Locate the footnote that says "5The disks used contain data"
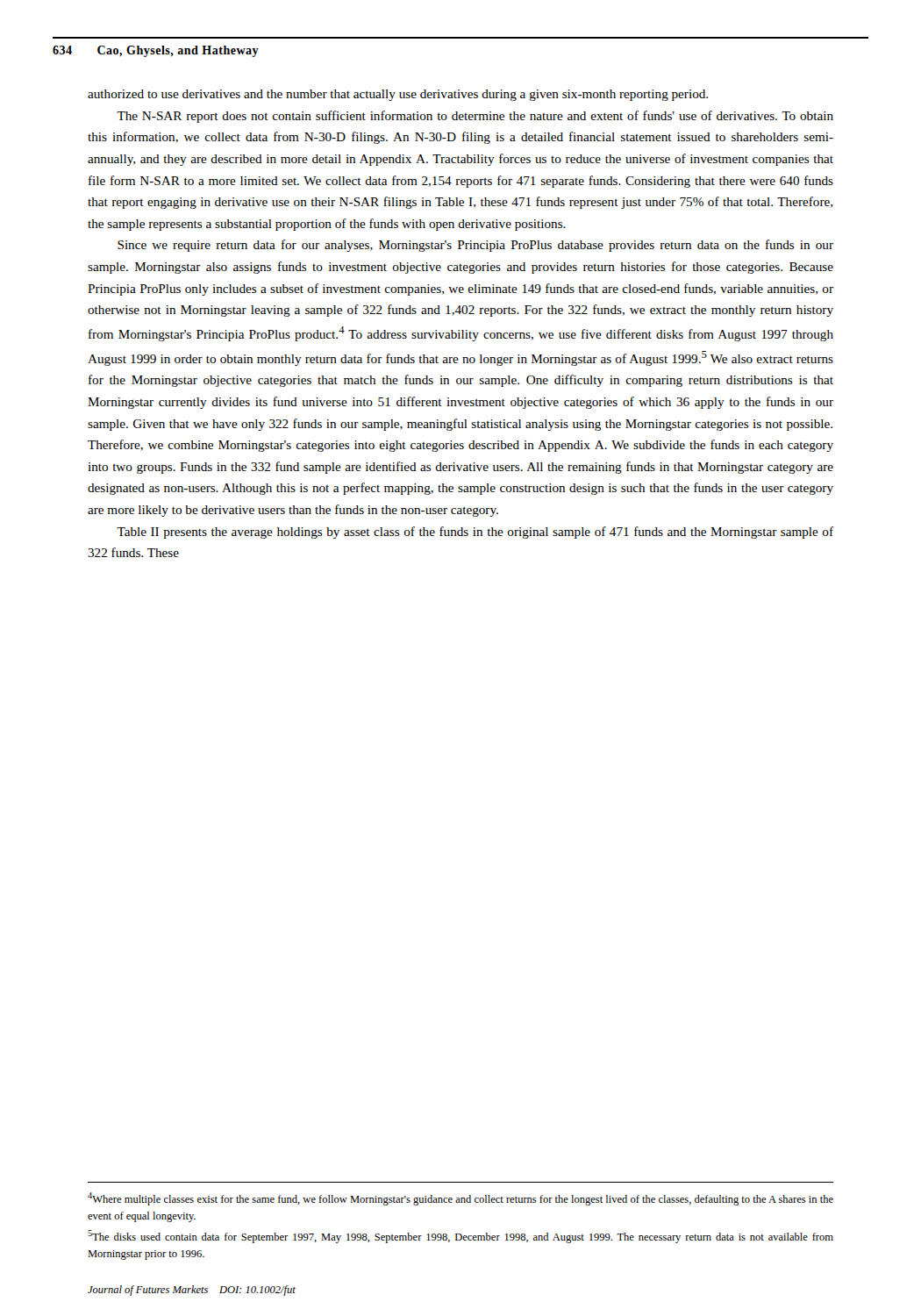921x1316 pixels. point(460,1244)
